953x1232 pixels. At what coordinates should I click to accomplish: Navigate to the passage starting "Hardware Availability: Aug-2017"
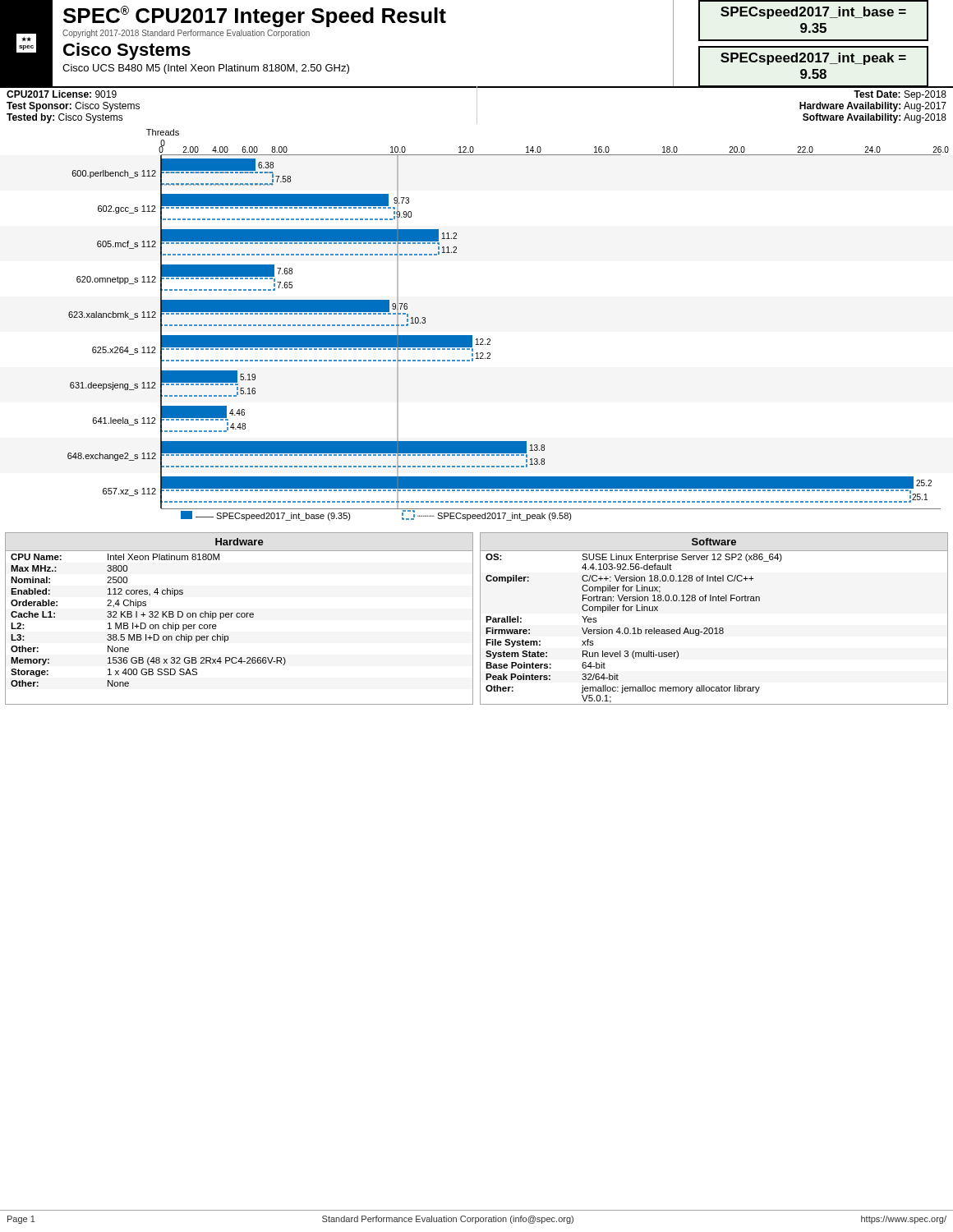(873, 106)
